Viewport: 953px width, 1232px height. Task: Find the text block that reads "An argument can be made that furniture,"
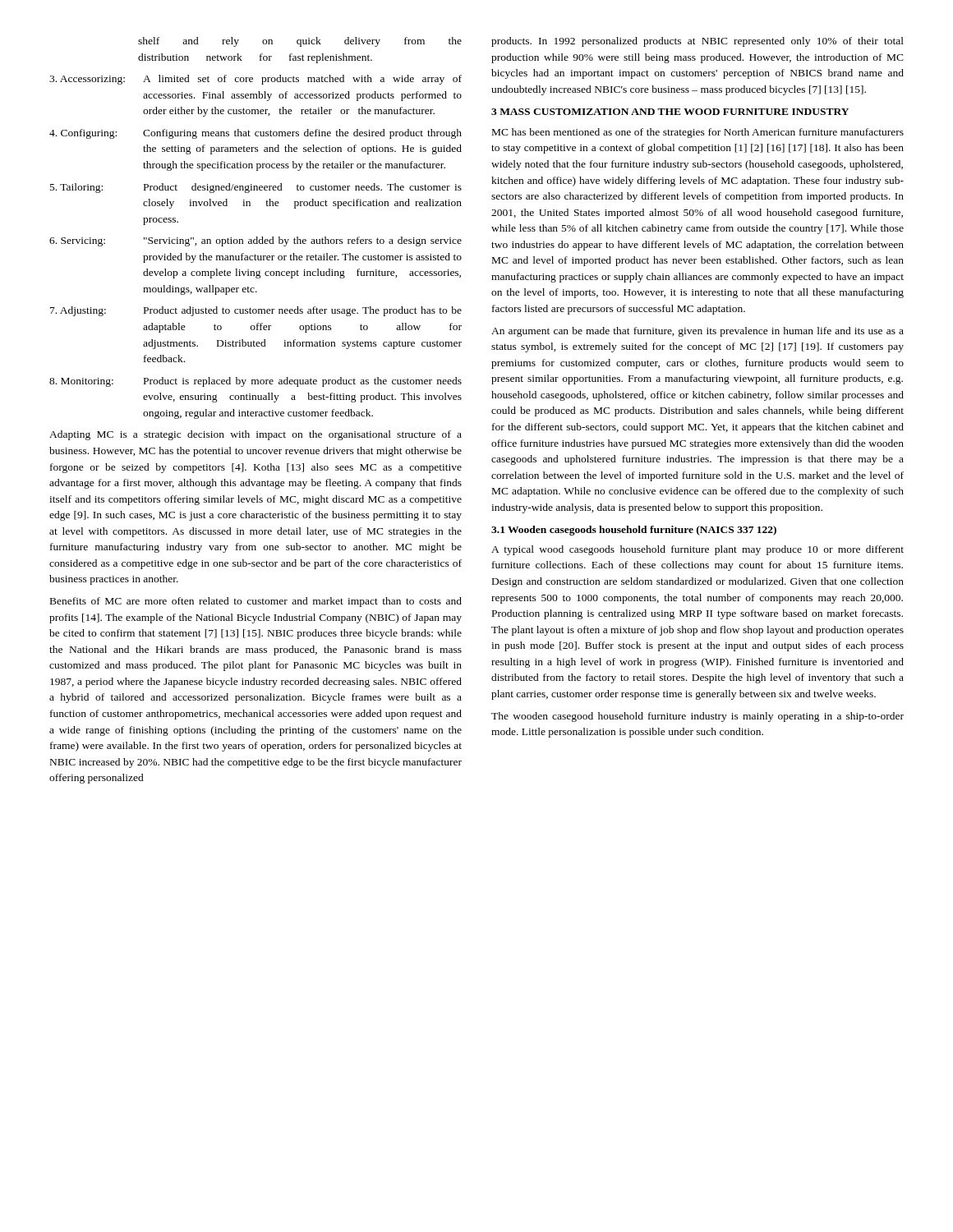698,419
